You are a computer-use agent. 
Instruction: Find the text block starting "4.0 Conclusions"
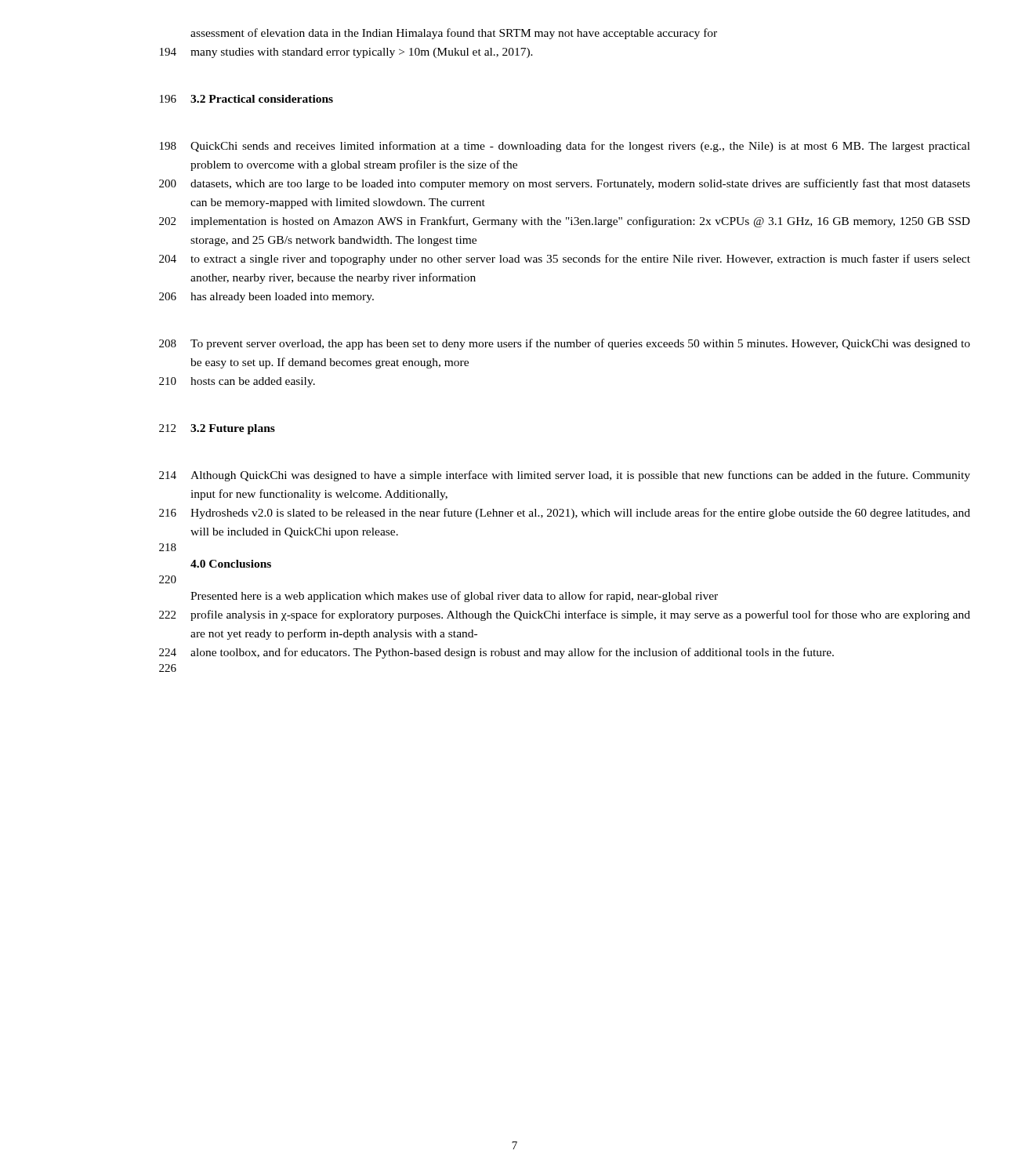point(231,564)
